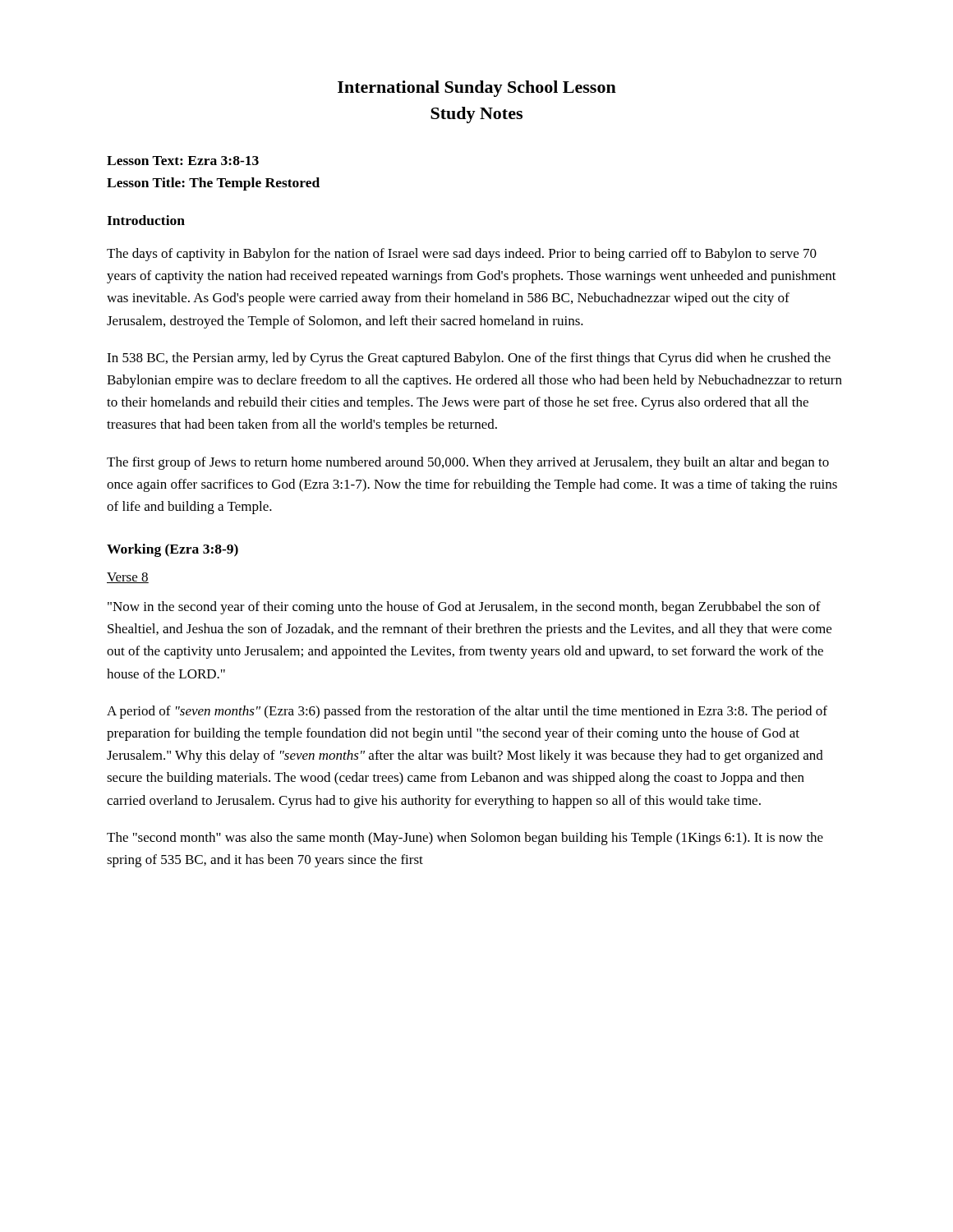
Task: Click on the text starting "The "second month" was also"
Action: tap(465, 848)
